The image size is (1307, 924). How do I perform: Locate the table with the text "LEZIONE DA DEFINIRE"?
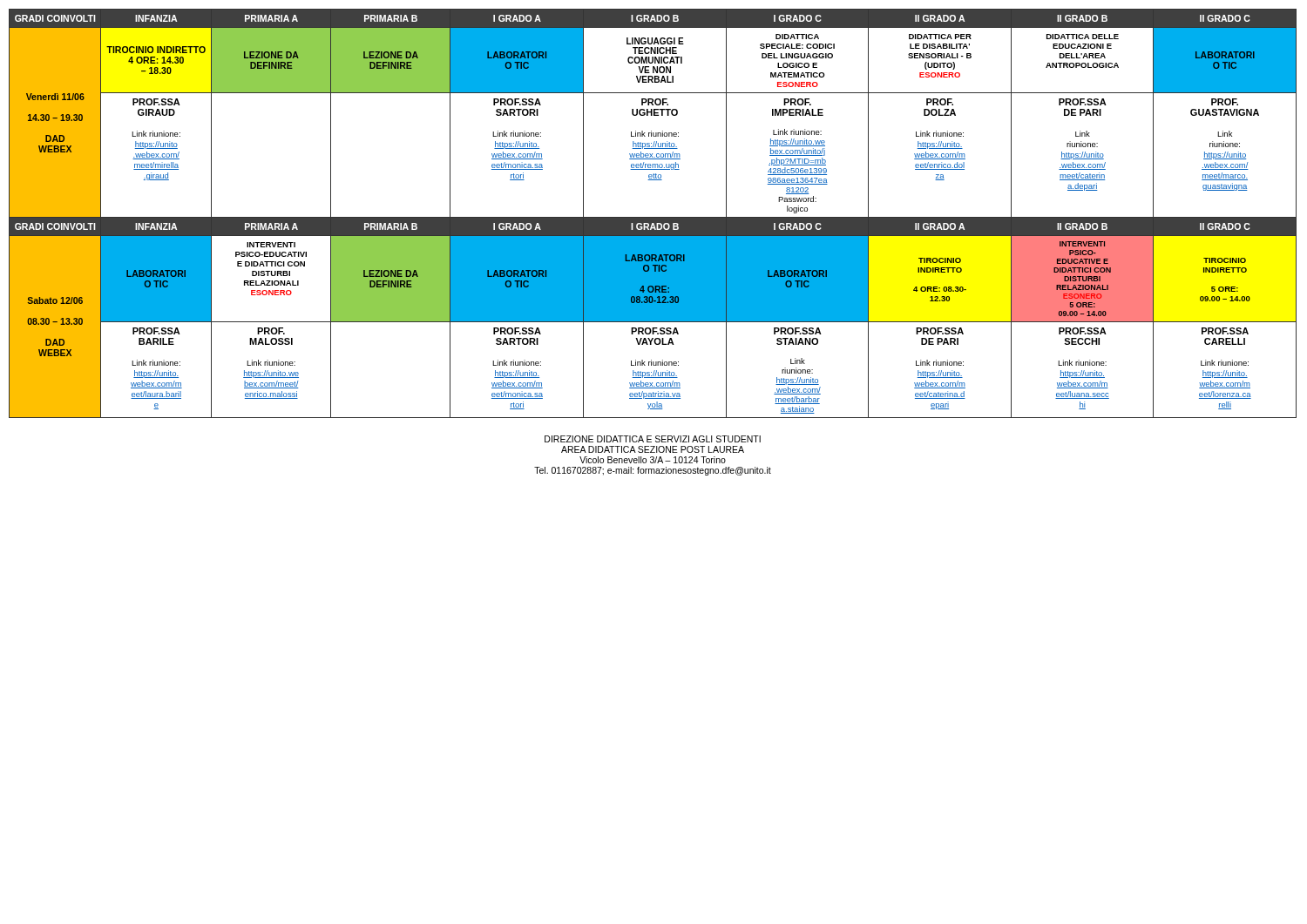(653, 213)
